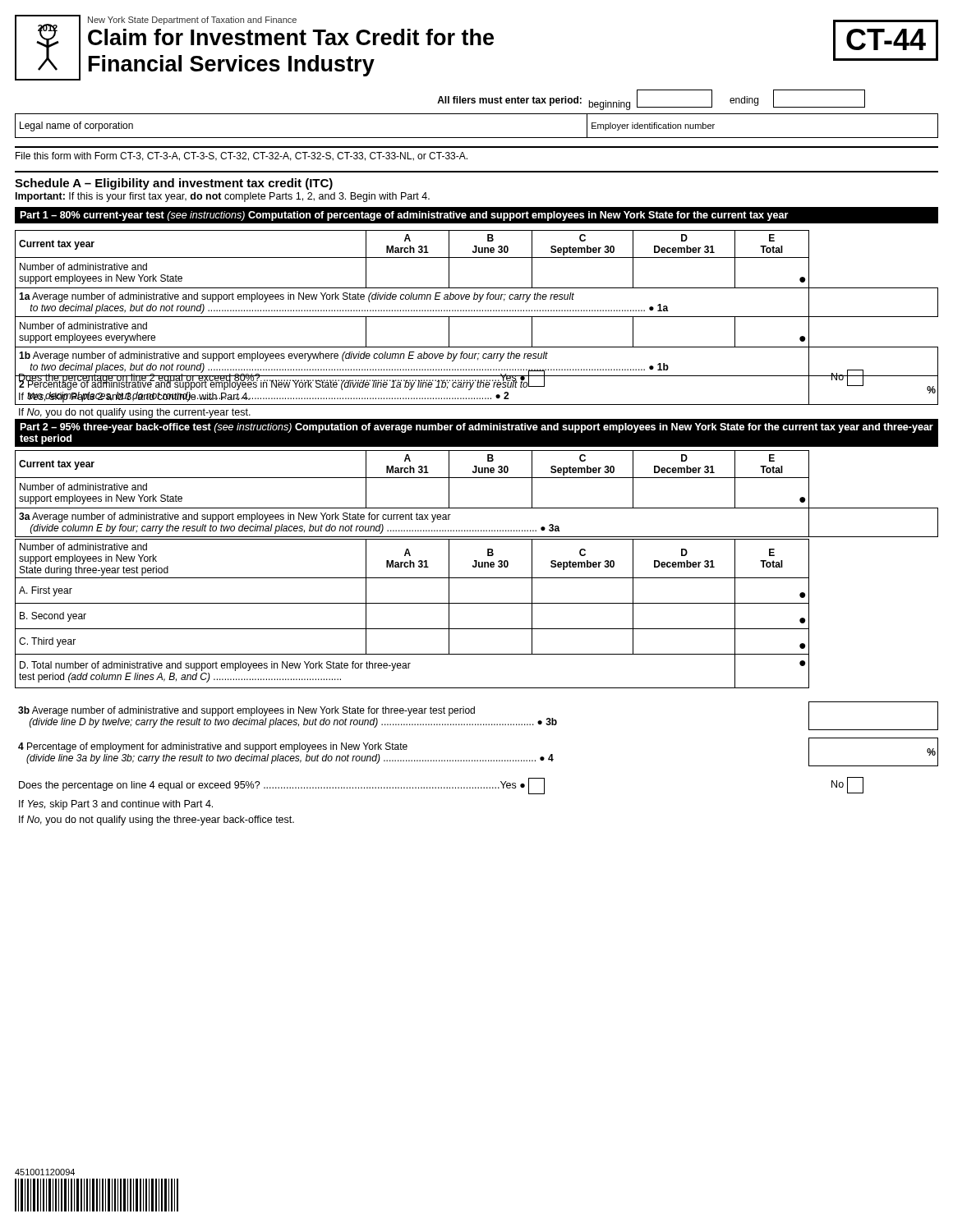Image resolution: width=953 pixels, height=1232 pixels.
Task: Find the text starting "Part 1 – 80%"
Action: 404,215
